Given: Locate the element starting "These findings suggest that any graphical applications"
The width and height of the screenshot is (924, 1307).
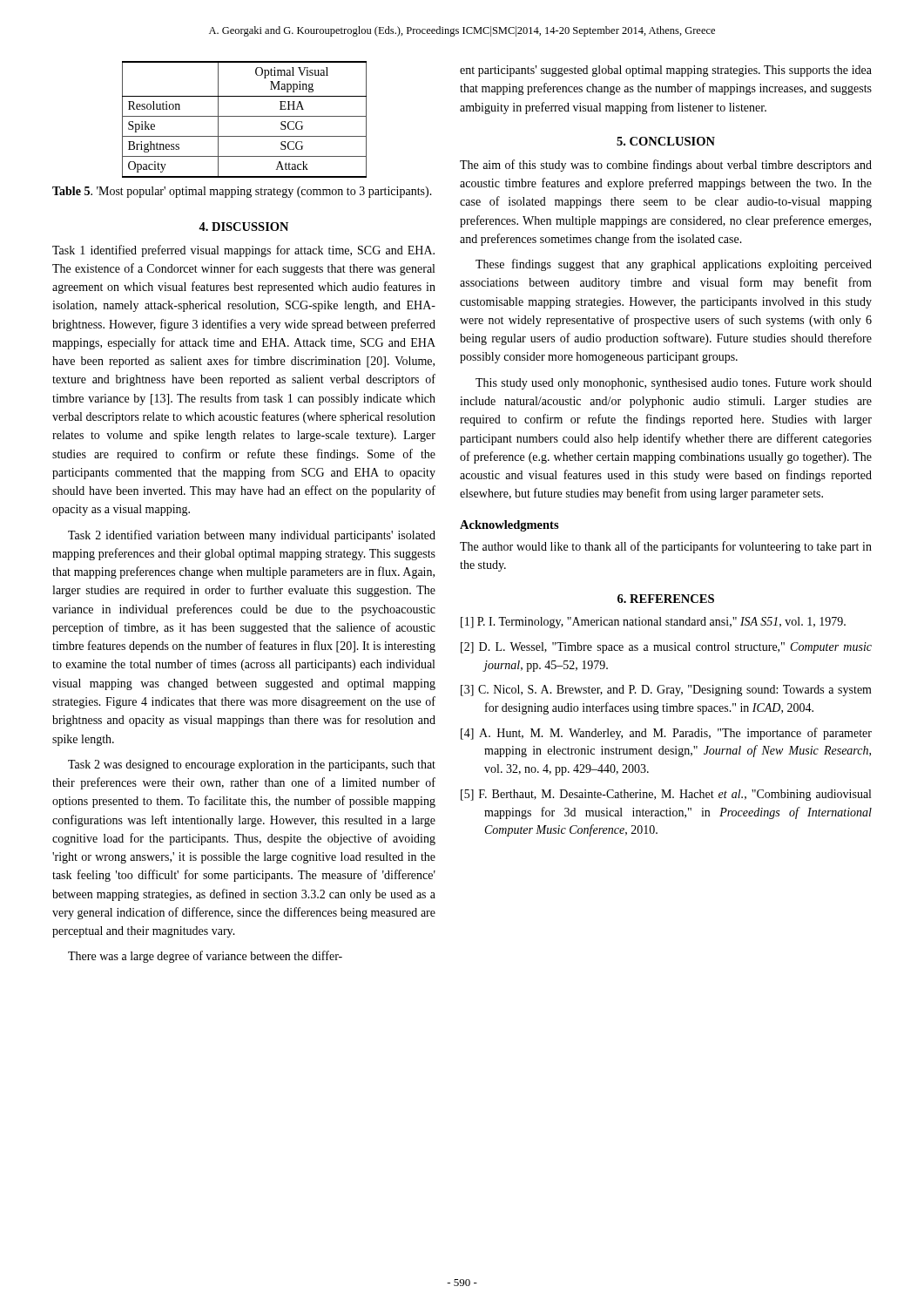Looking at the screenshot, I should (x=666, y=311).
